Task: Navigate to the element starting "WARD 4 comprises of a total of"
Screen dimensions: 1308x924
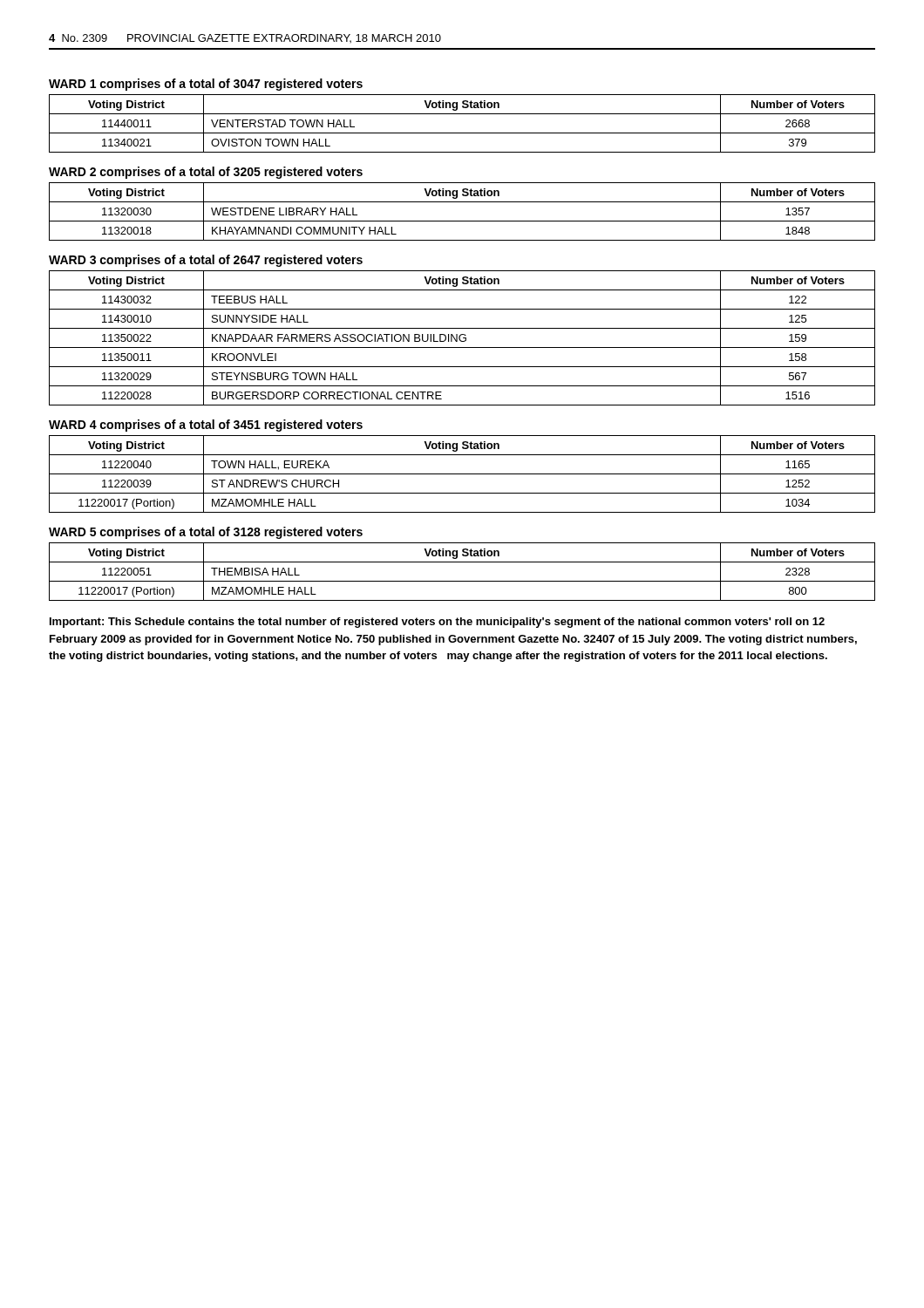Action: tap(206, 425)
